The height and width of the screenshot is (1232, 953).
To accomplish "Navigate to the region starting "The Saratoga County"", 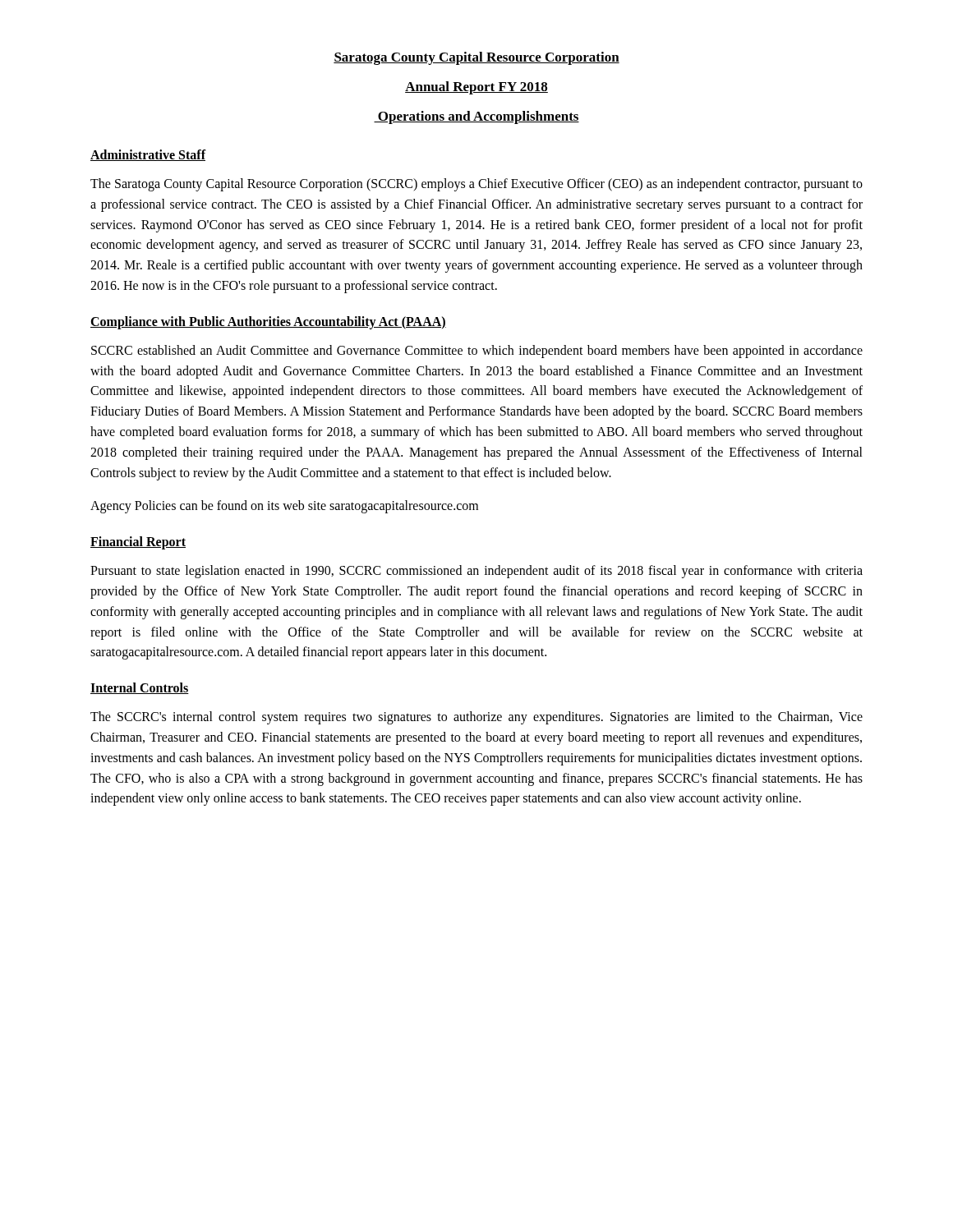I will coord(476,234).
